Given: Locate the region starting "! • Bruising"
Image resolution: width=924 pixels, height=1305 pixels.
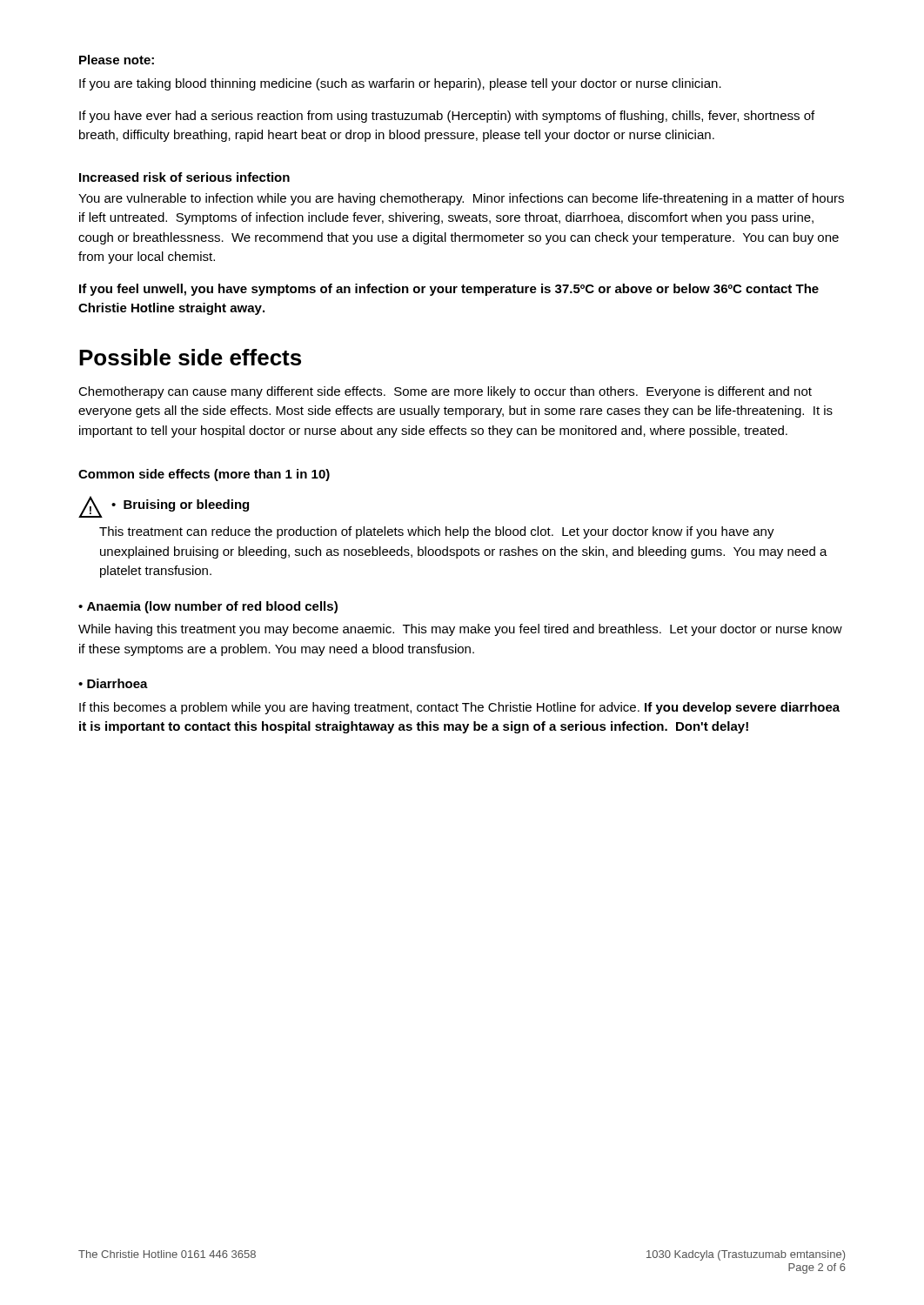Looking at the screenshot, I should pos(462,538).
